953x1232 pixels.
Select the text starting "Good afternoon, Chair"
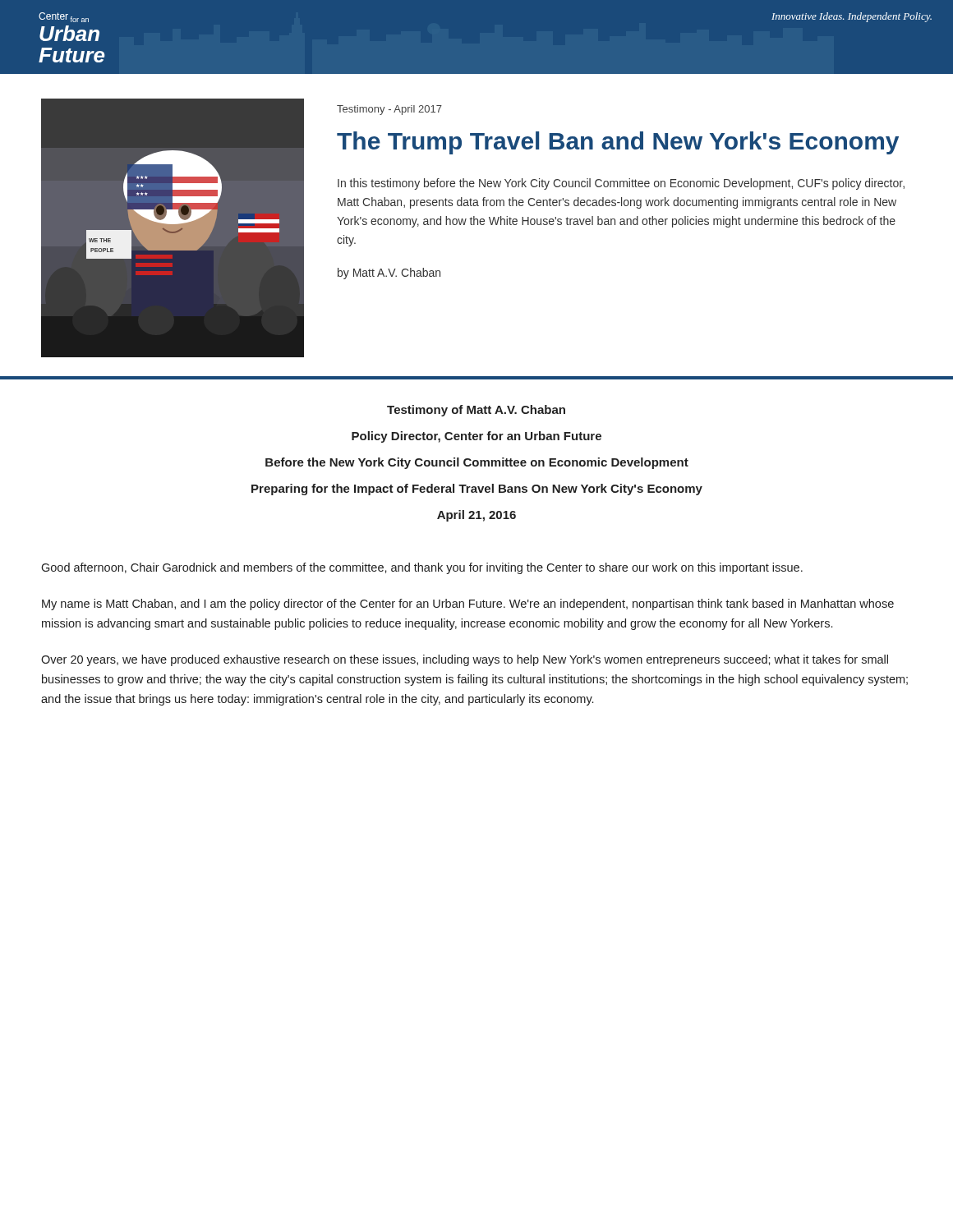[422, 568]
